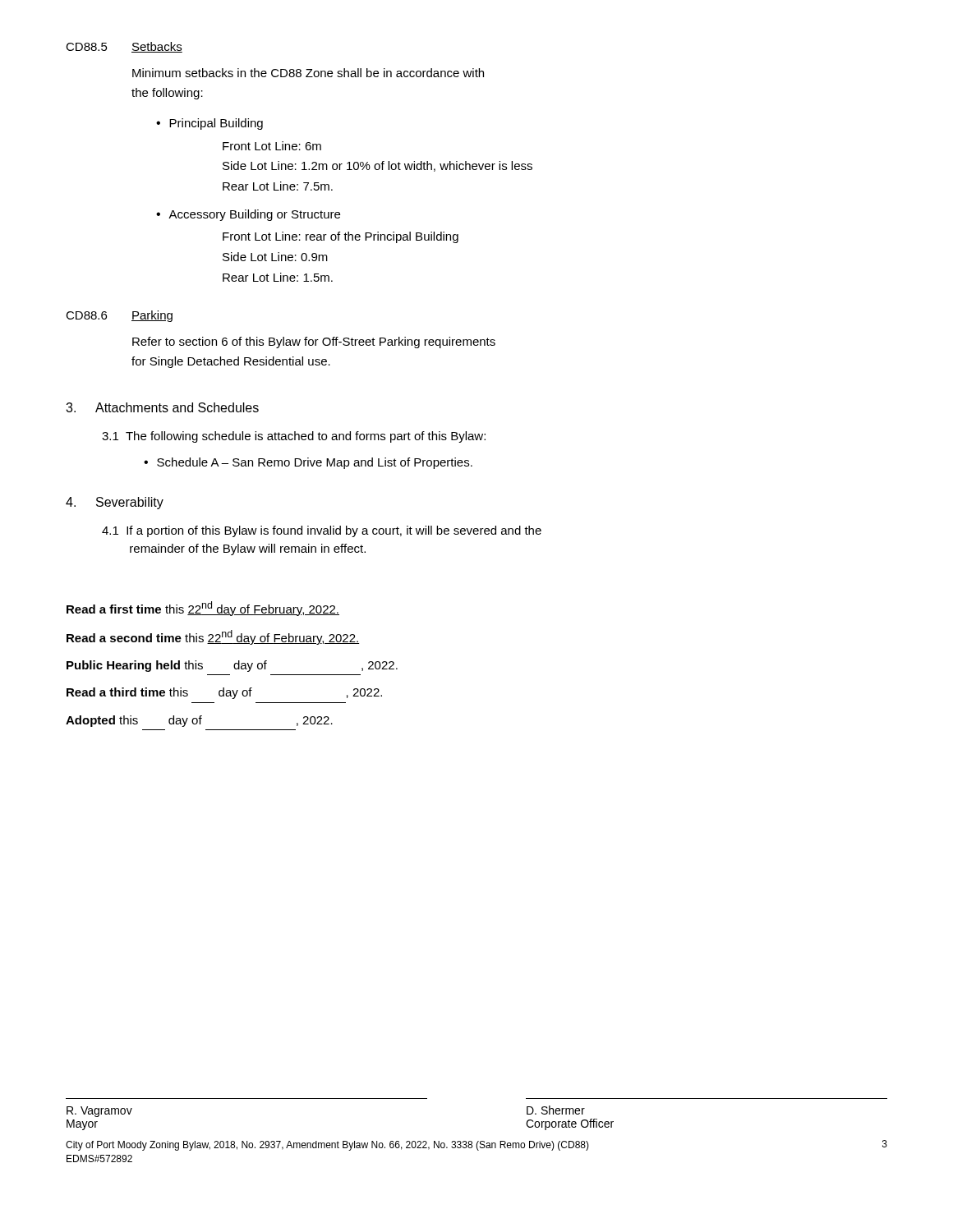Find the block on this page that starts "Read a second time this 22nd"
Image resolution: width=953 pixels, height=1232 pixels.
coord(212,637)
